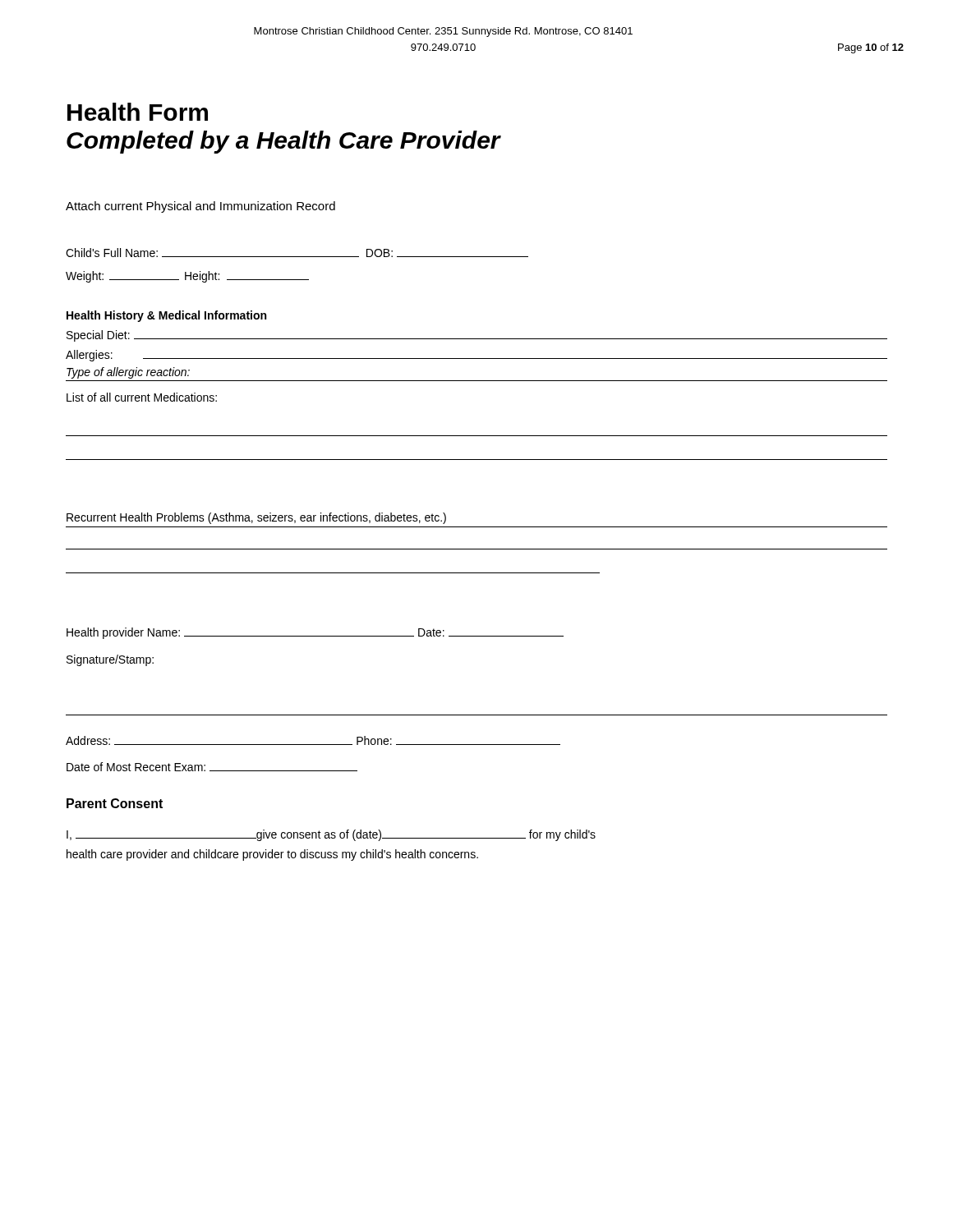
Task: Click on the block starting "Weight: Height:"
Action: (187, 275)
